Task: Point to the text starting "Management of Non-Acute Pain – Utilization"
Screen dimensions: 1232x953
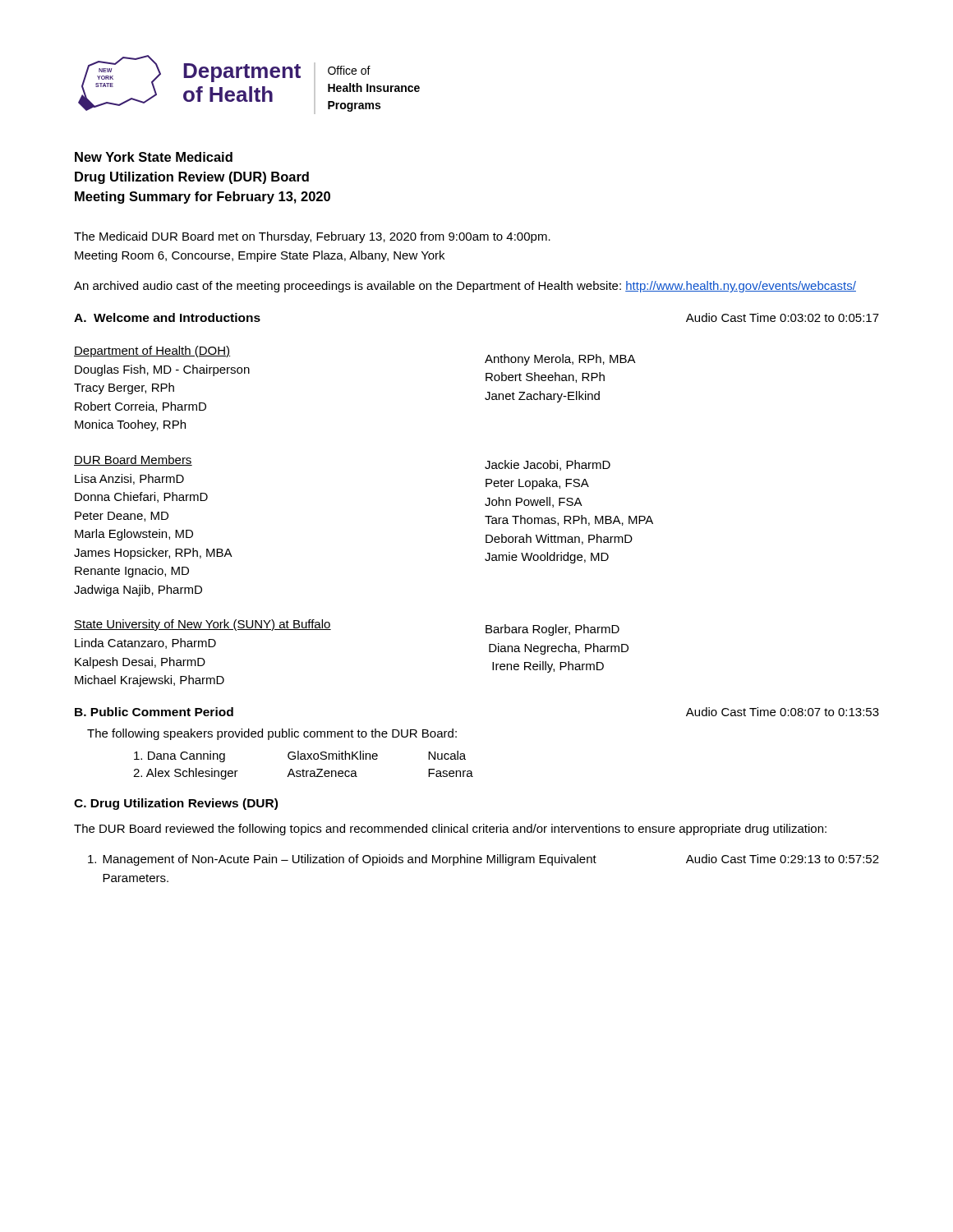Action: (483, 868)
